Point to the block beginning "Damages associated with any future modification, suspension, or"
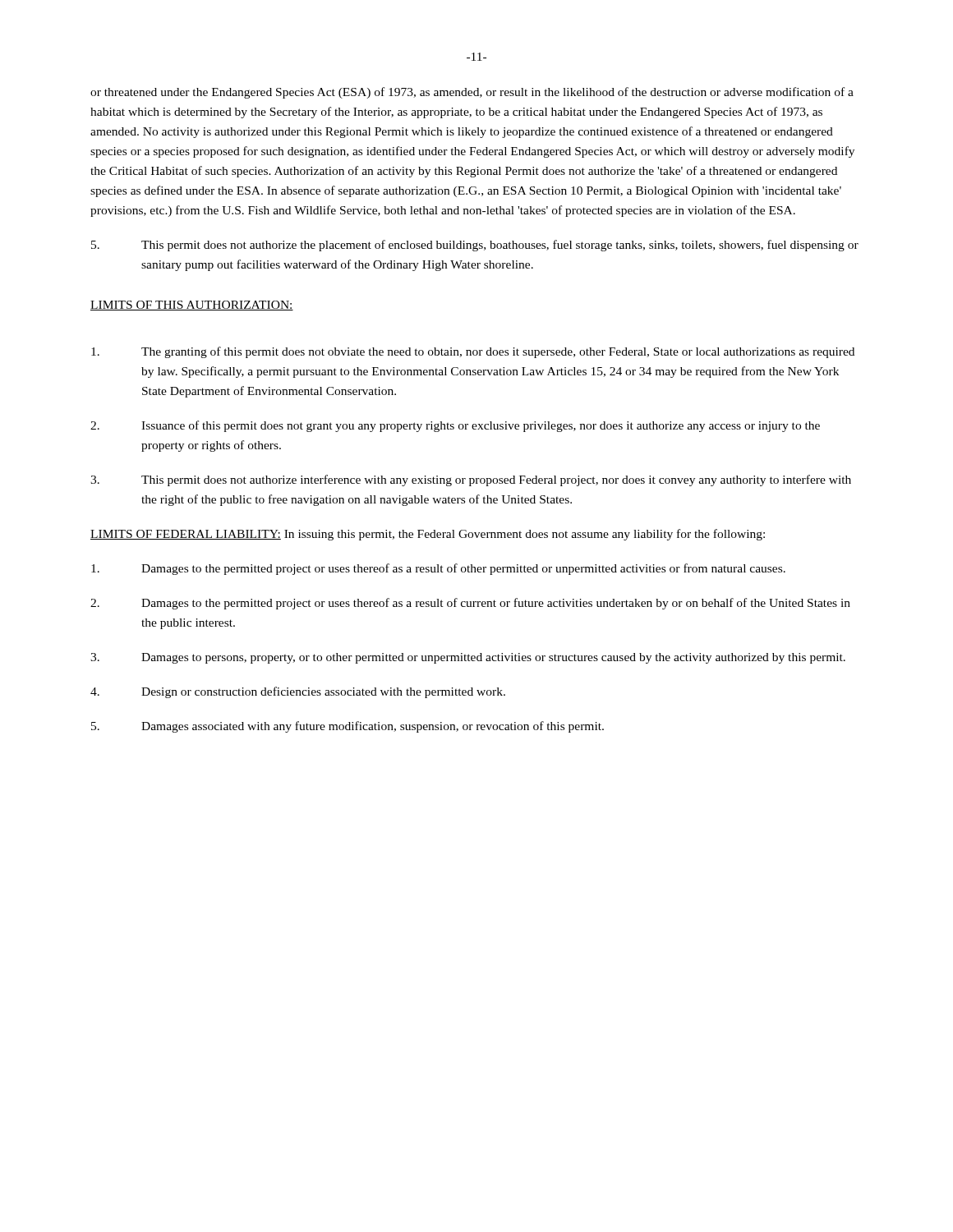953x1232 pixels. pos(476,726)
